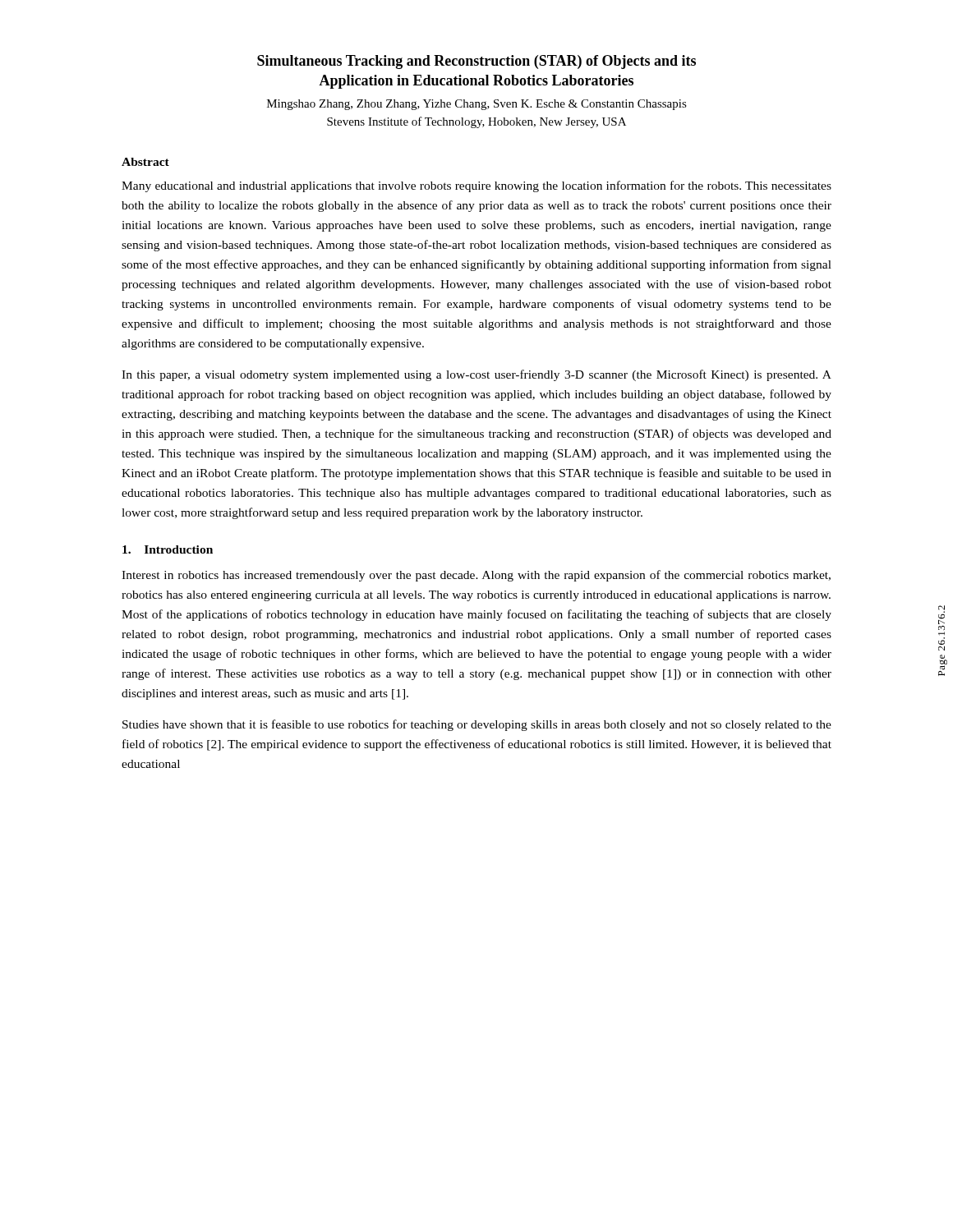The width and height of the screenshot is (953, 1232).
Task: Click the title that begins "Simultaneous Tracking and Reconstruction (STAR)"
Action: (476, 71)
